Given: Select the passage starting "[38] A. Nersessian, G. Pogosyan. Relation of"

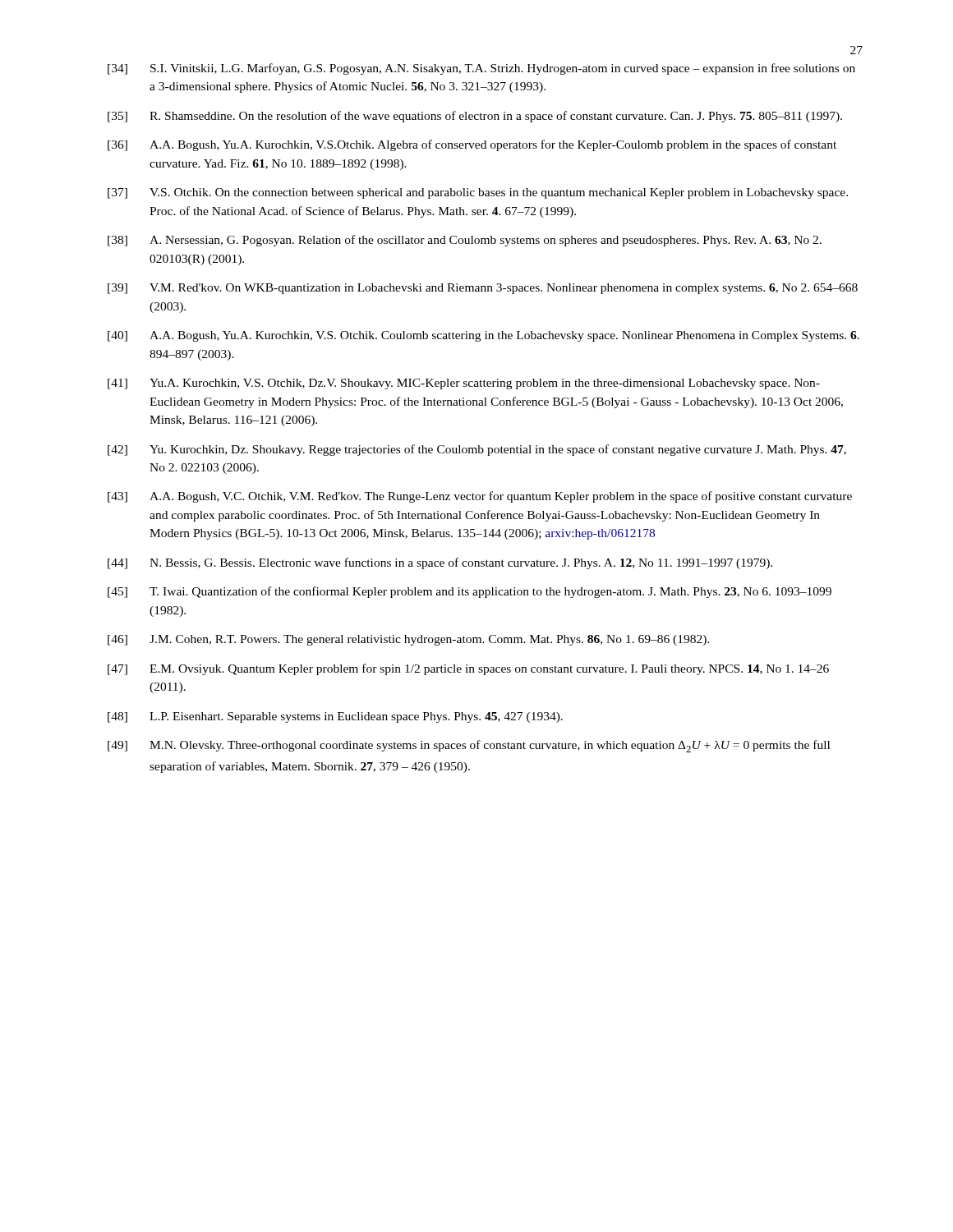Looking at the screenshot, I should point(485,249).
